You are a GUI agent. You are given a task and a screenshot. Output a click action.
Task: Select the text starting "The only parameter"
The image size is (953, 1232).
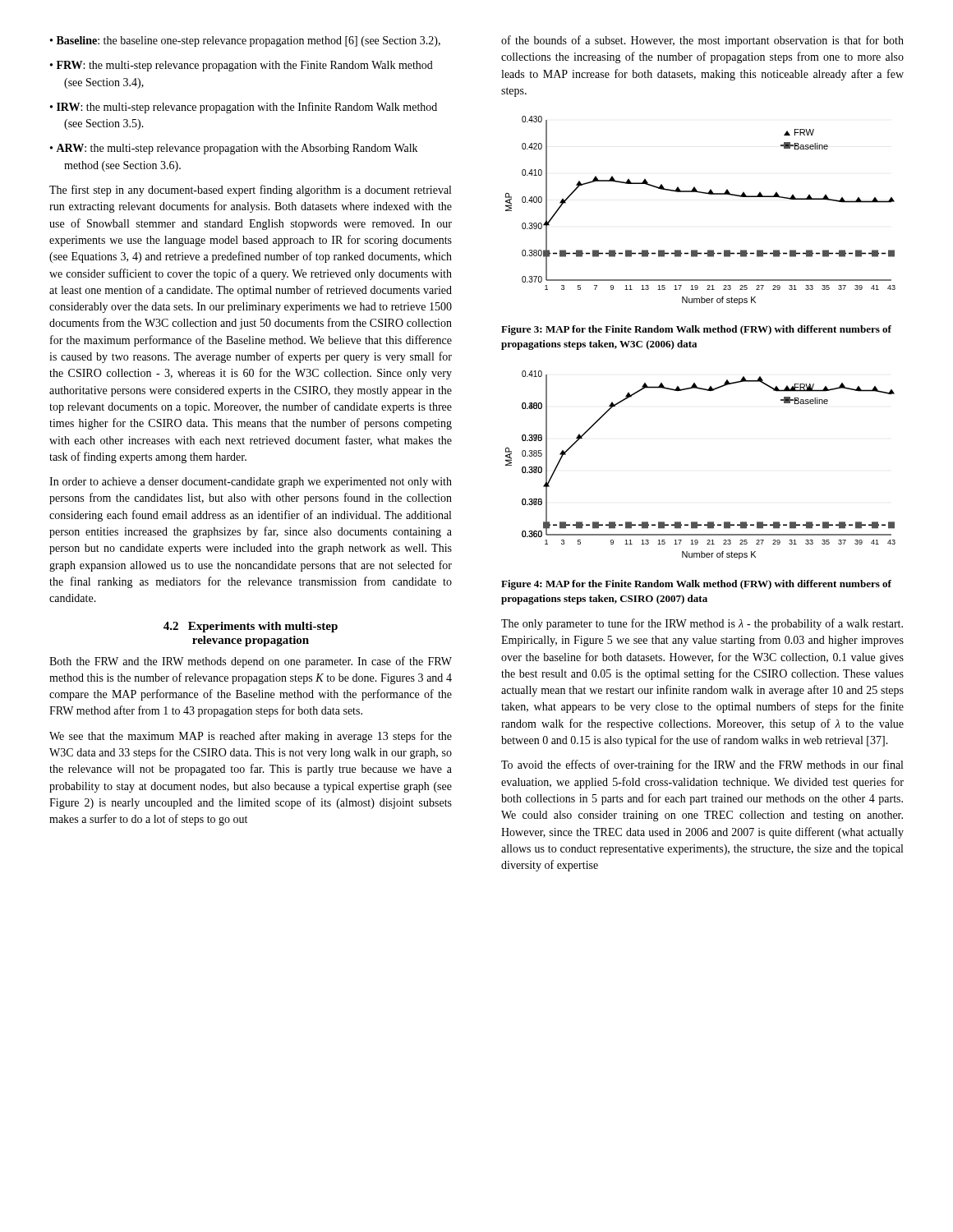click(x=702, y=683)
